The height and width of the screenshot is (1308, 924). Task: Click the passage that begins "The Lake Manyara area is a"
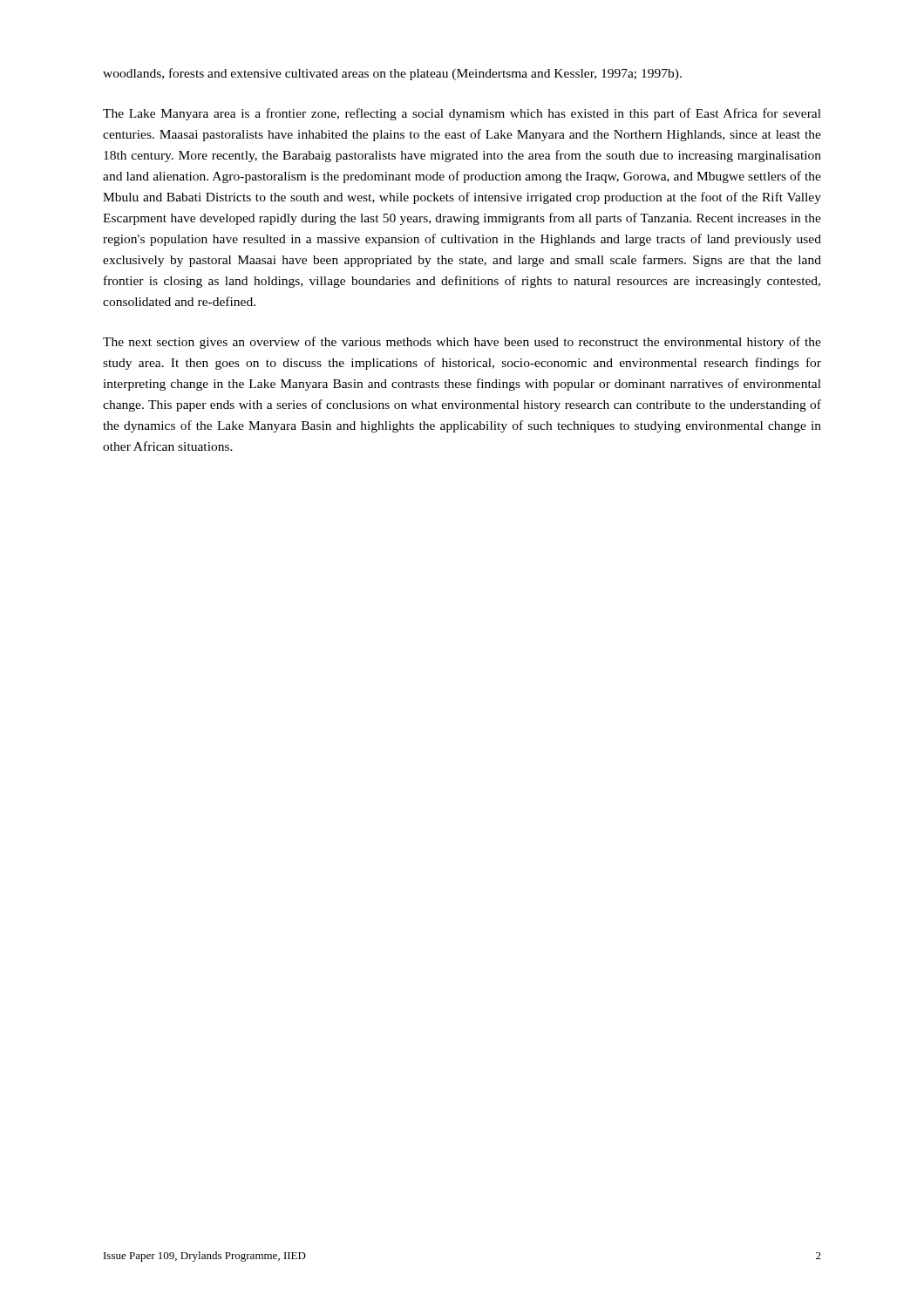pos(462,207)
